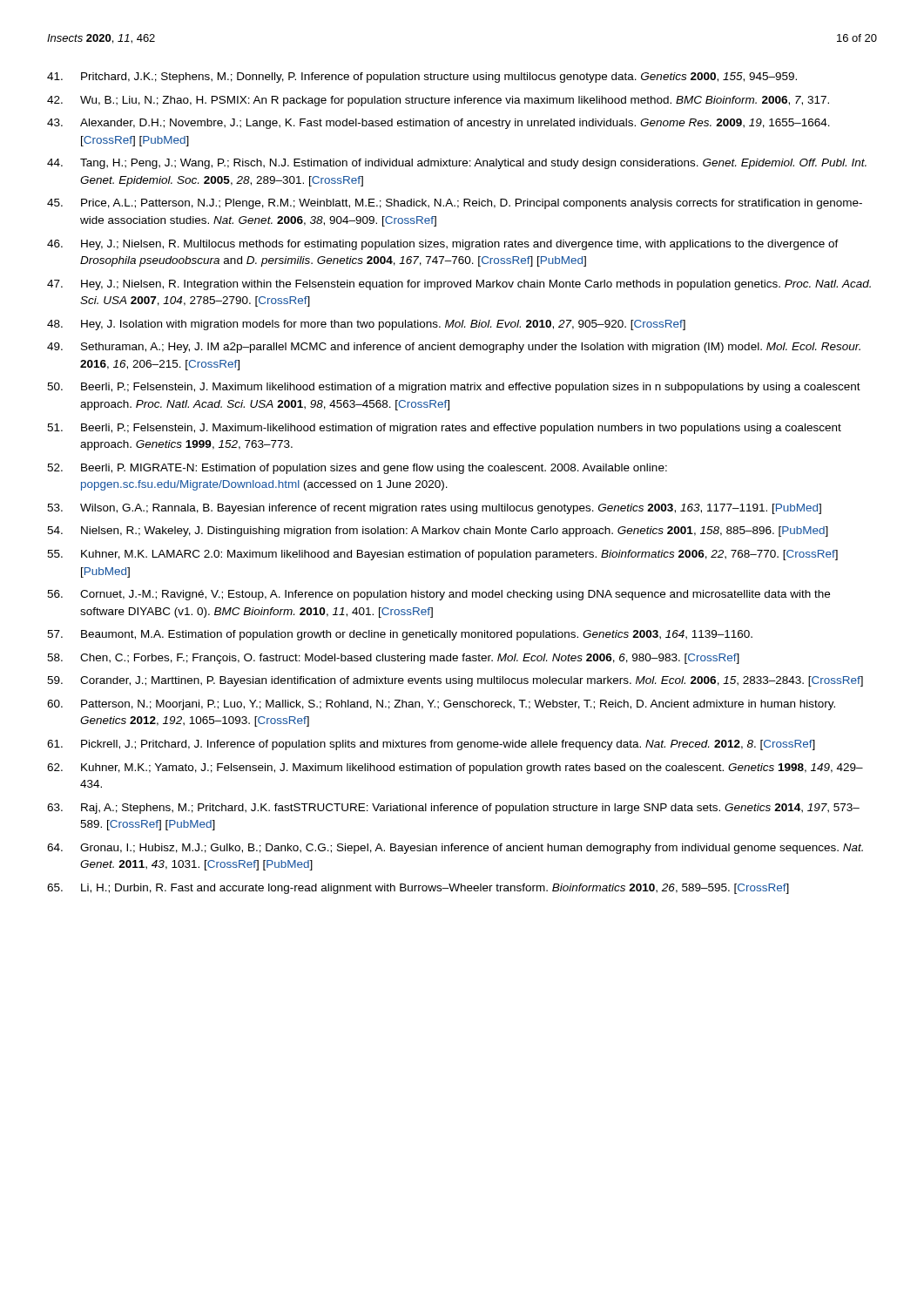
Task: Select the region starting "41. Pritchard, J.K.; Stephens, M.; Donnelly,"
Action: 462,76
